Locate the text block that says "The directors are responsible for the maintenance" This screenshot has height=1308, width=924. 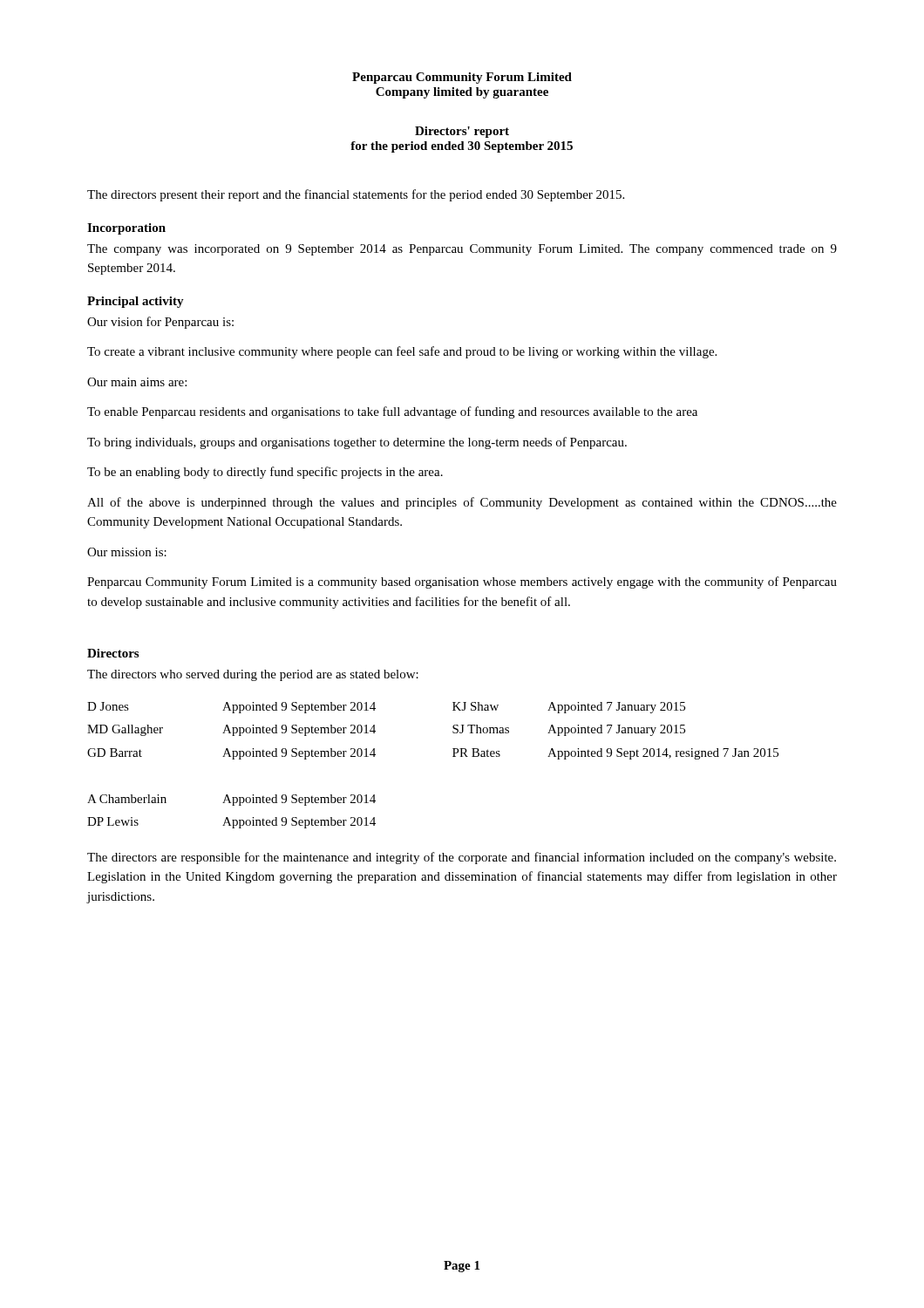[x=462, y=877]
